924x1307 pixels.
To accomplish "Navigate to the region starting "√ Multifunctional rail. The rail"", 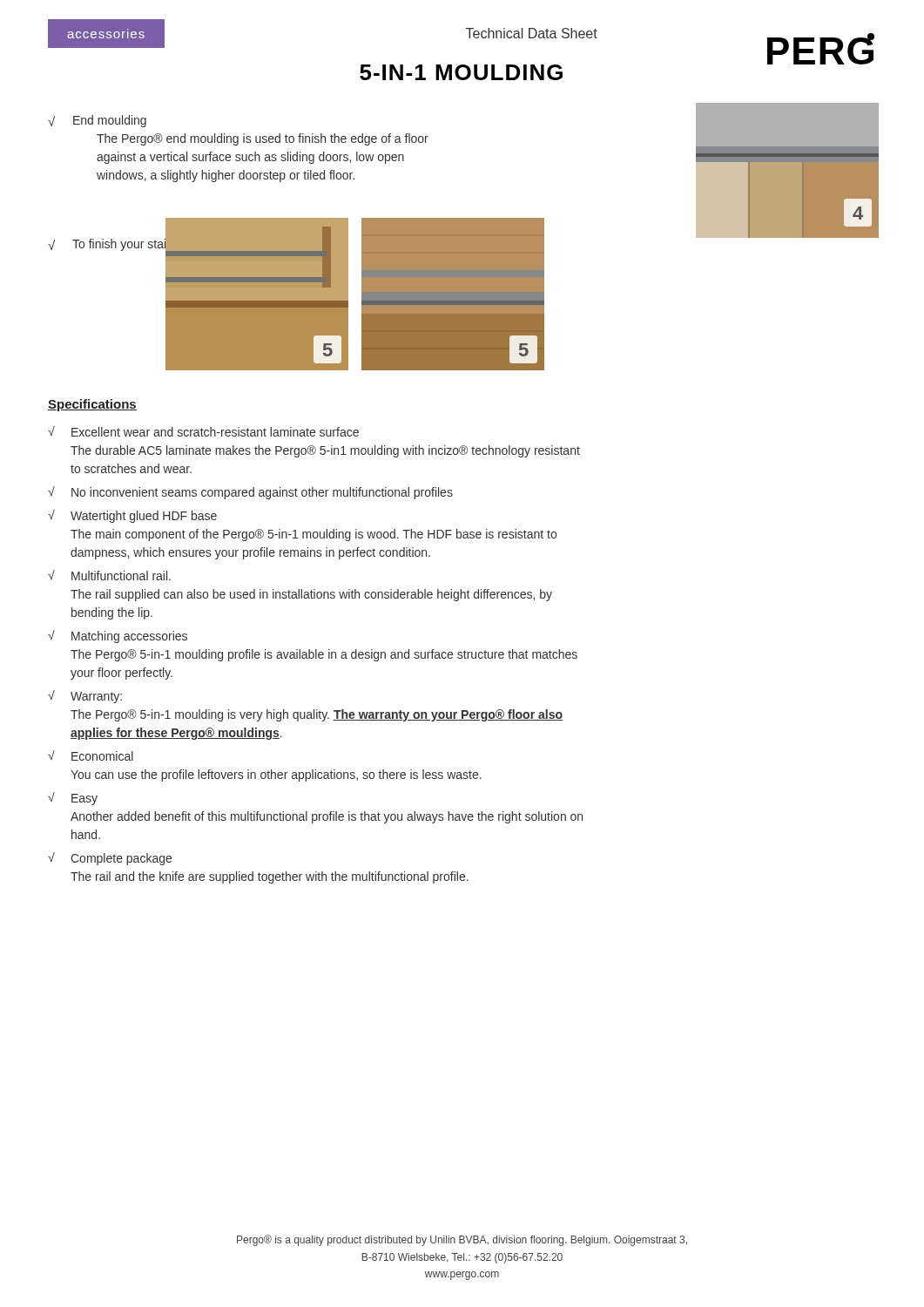I will 462,595.
